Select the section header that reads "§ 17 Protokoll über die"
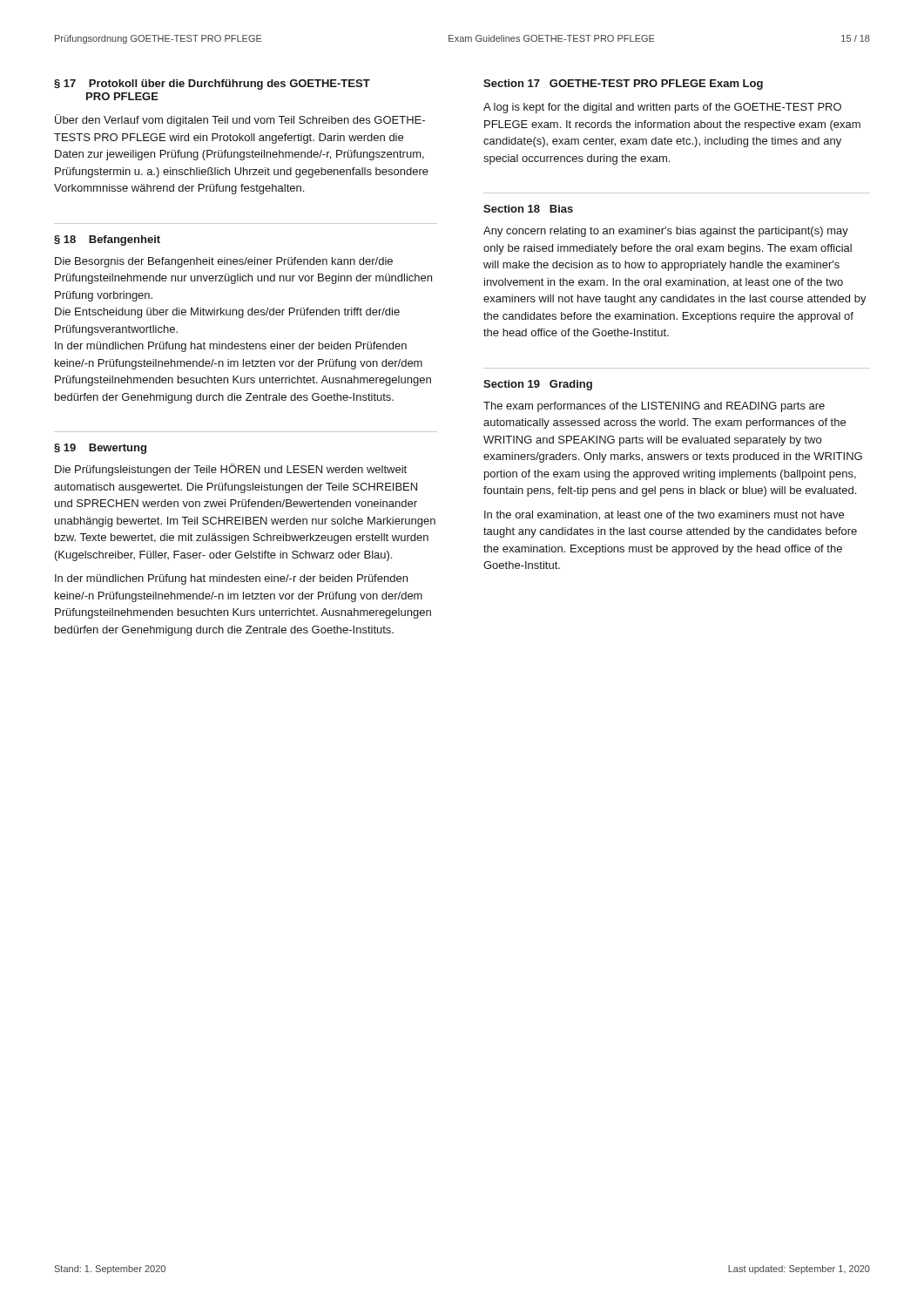Image resolution: width=924 pixels, height=1307 pixels. [212, 90]
